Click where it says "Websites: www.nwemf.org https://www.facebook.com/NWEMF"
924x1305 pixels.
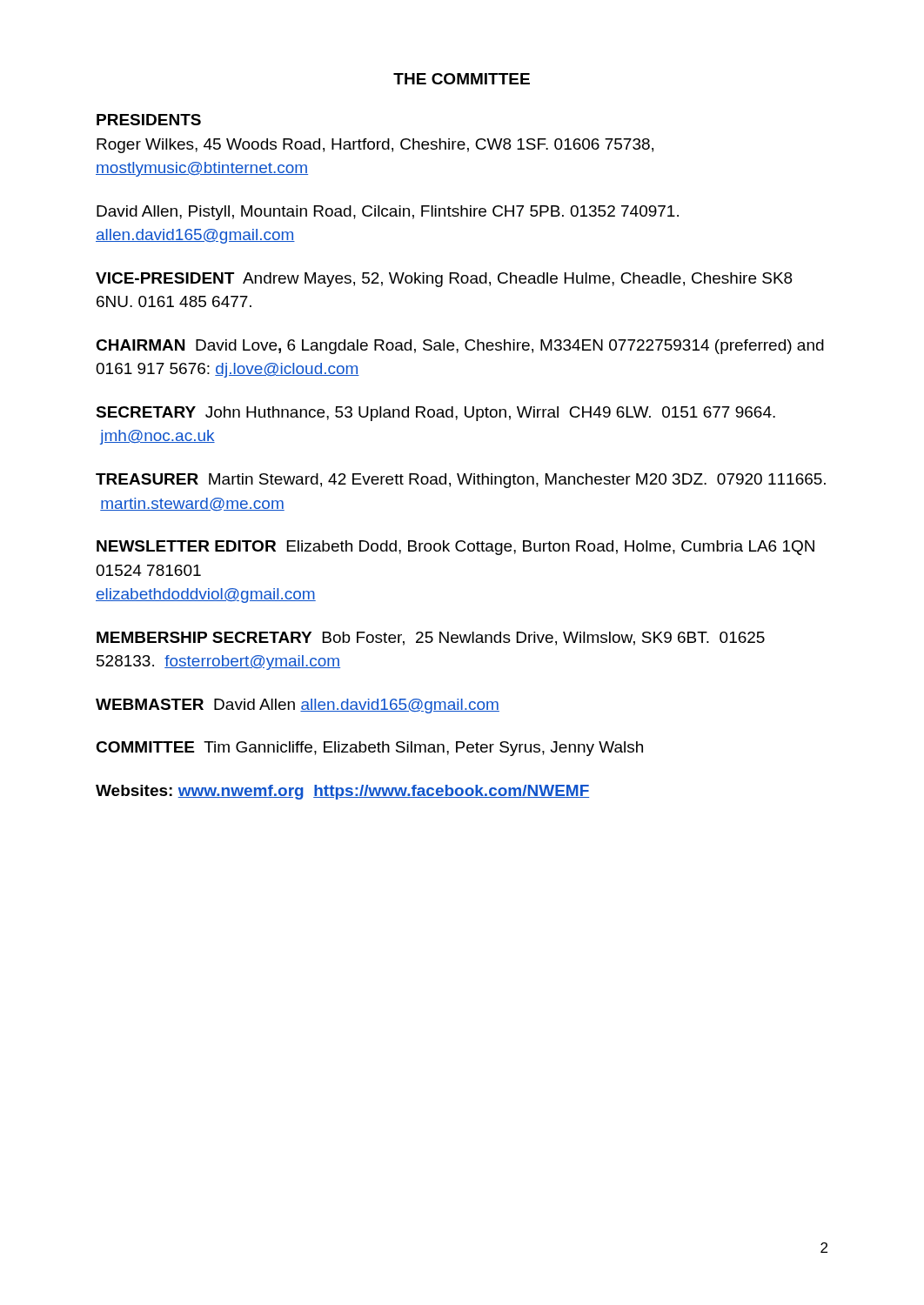point(342,790)
